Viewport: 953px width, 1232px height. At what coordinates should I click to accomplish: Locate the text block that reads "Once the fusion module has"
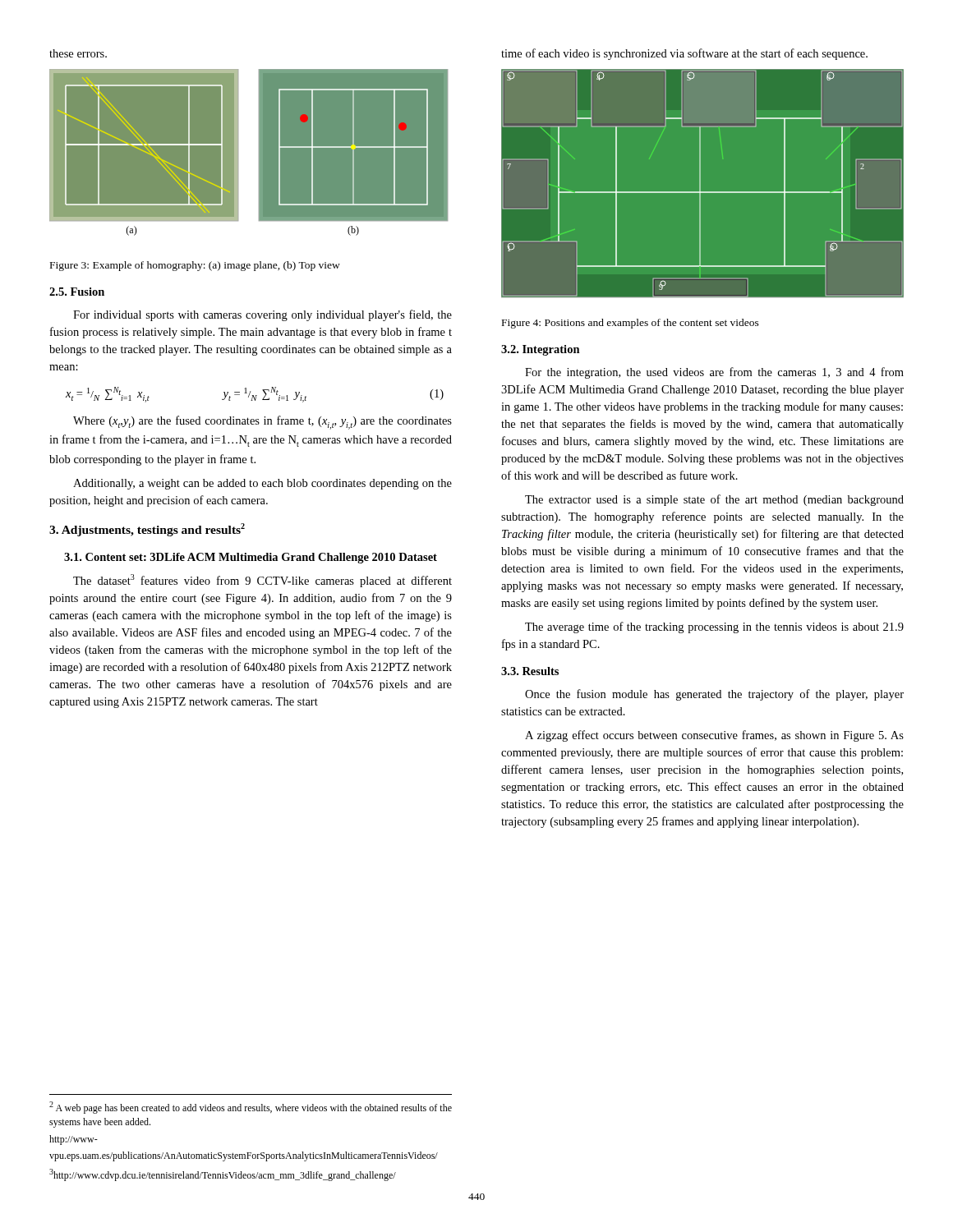[702, 758]
